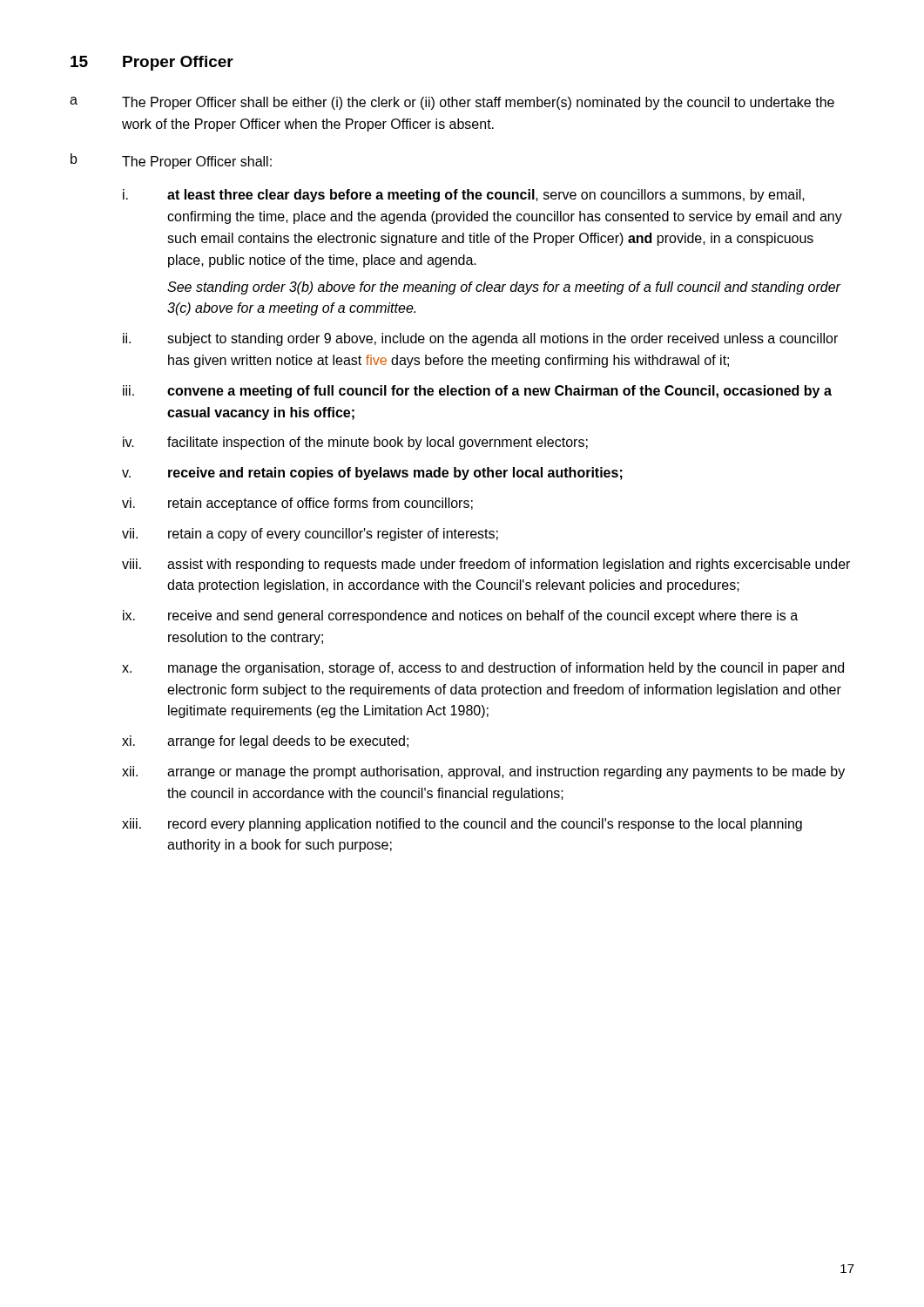Select the list item that reads "a The Proper Officer shall be"
This screenshot has width=924, height=1307.
click(462, 114)
